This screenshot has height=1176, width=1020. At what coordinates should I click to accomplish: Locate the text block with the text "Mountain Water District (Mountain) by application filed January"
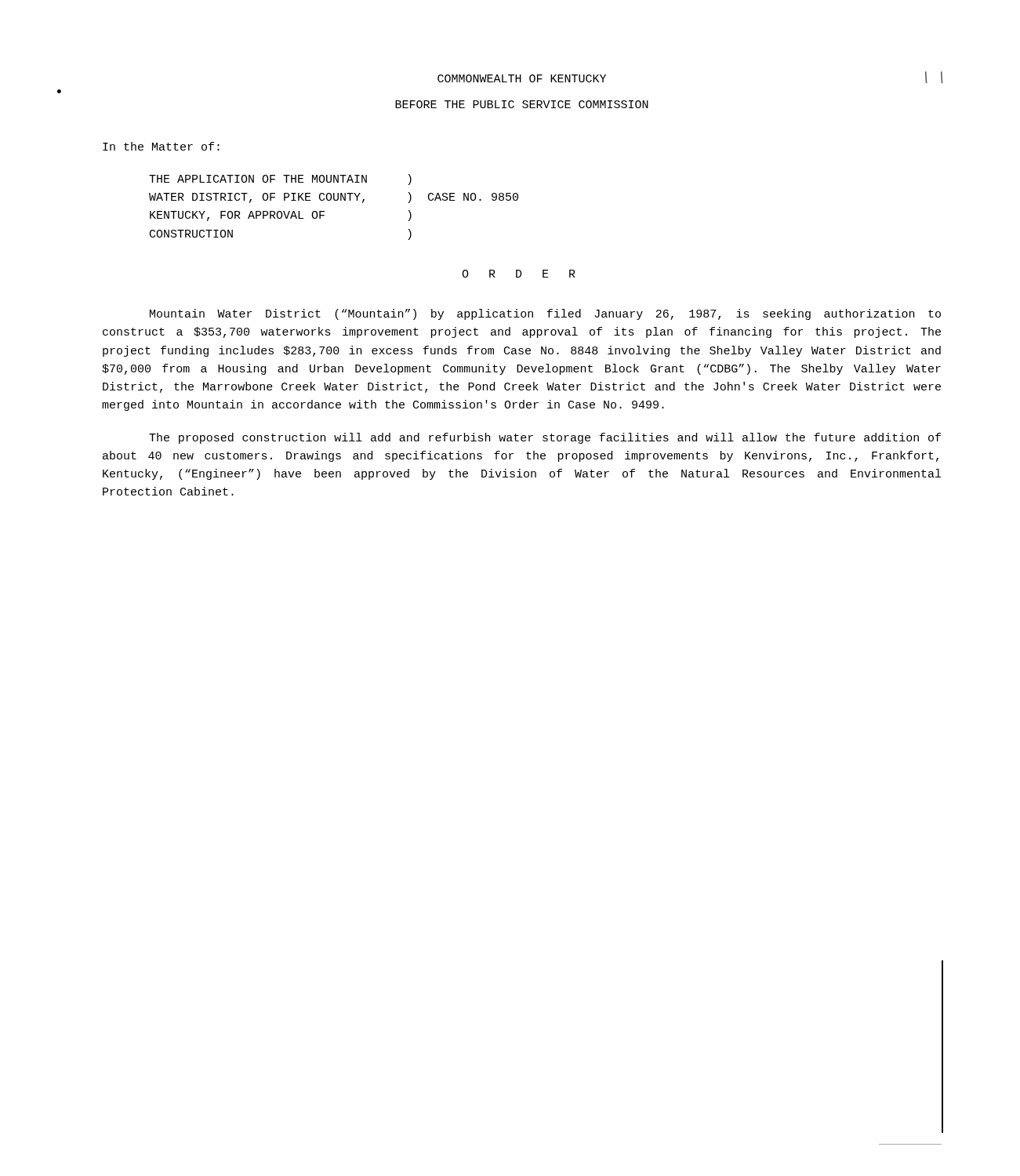(522, 360)
